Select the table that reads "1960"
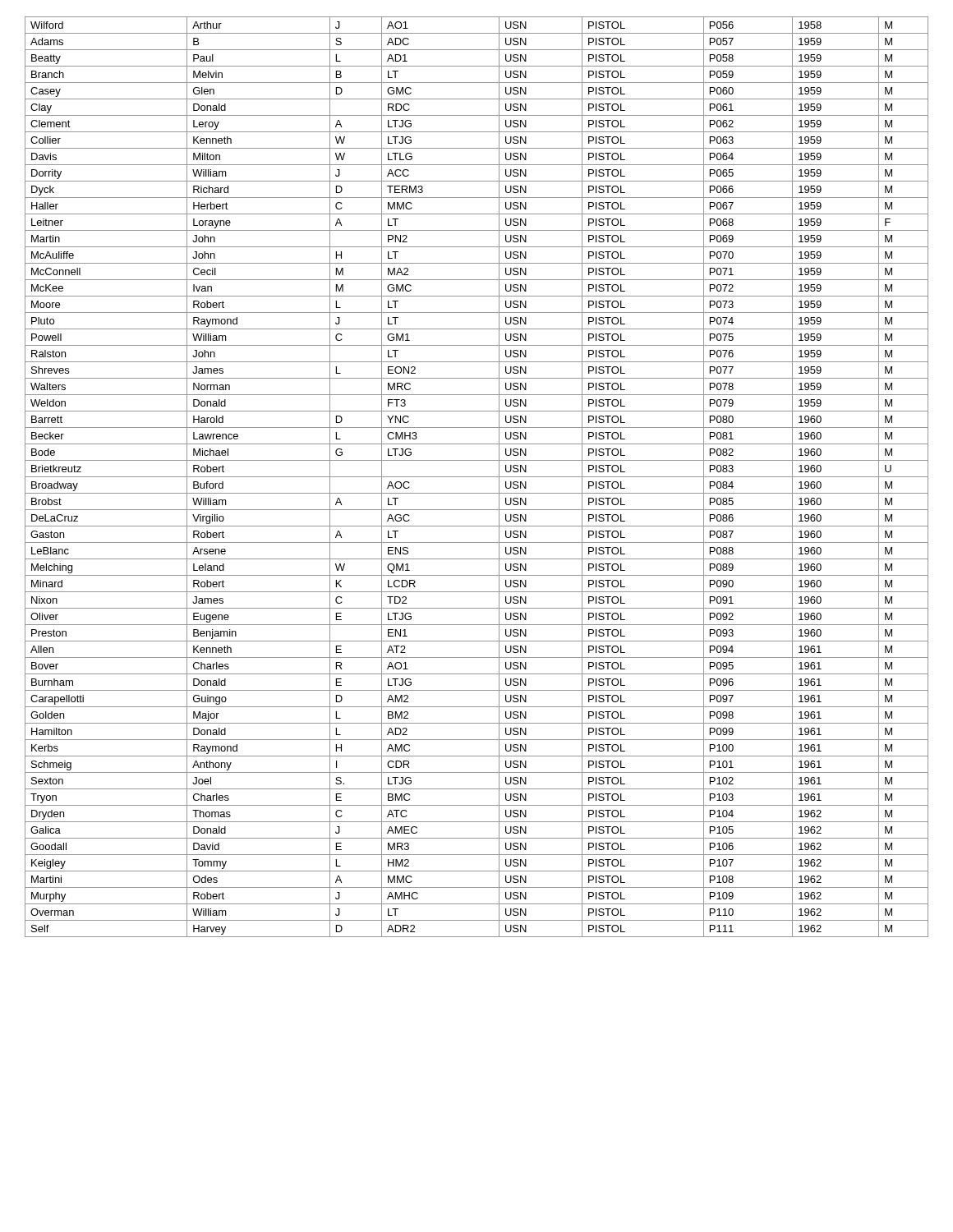 coord(476,477)
